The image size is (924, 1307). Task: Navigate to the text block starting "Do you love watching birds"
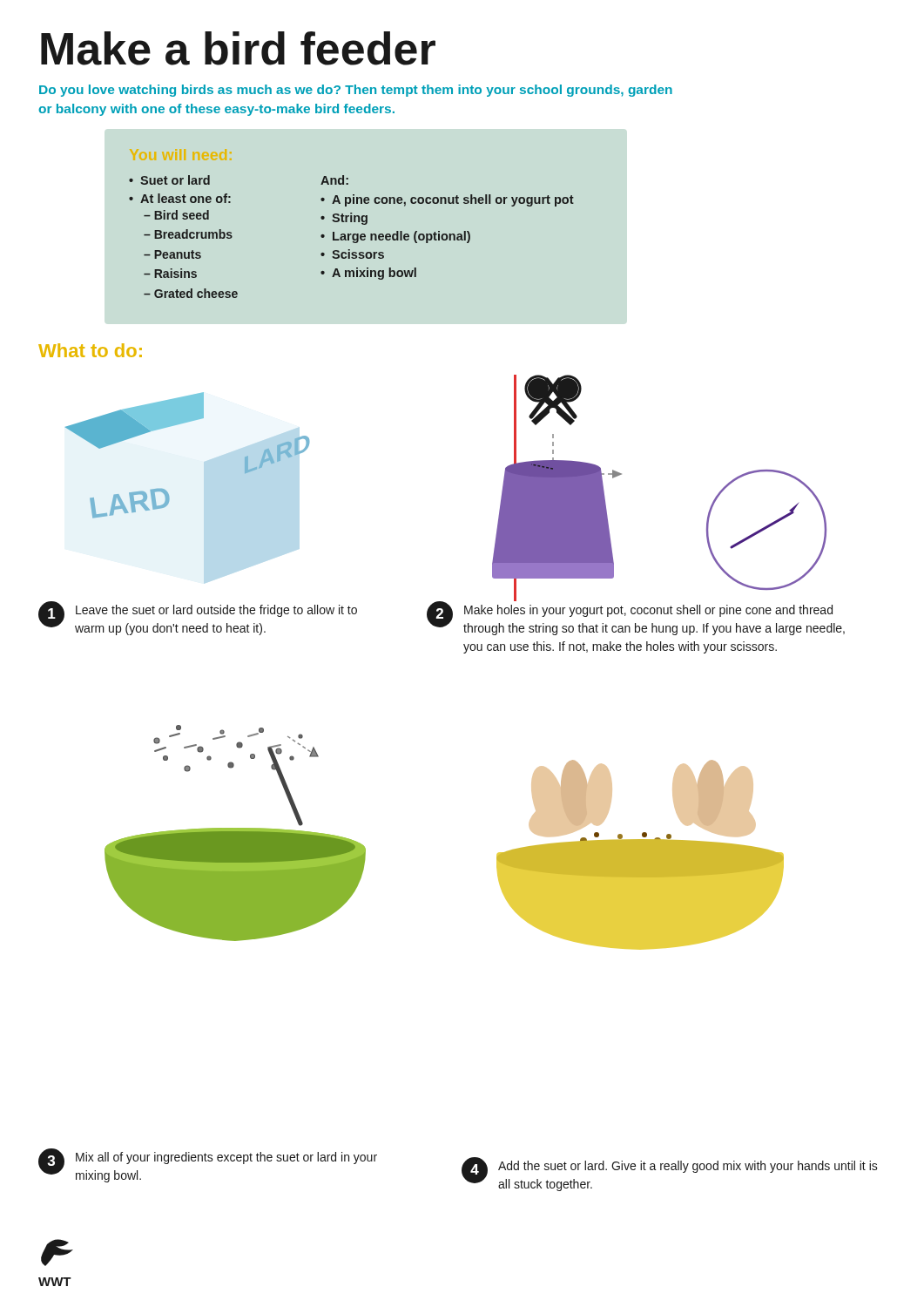pyautogui.click(x=356, y=99)
